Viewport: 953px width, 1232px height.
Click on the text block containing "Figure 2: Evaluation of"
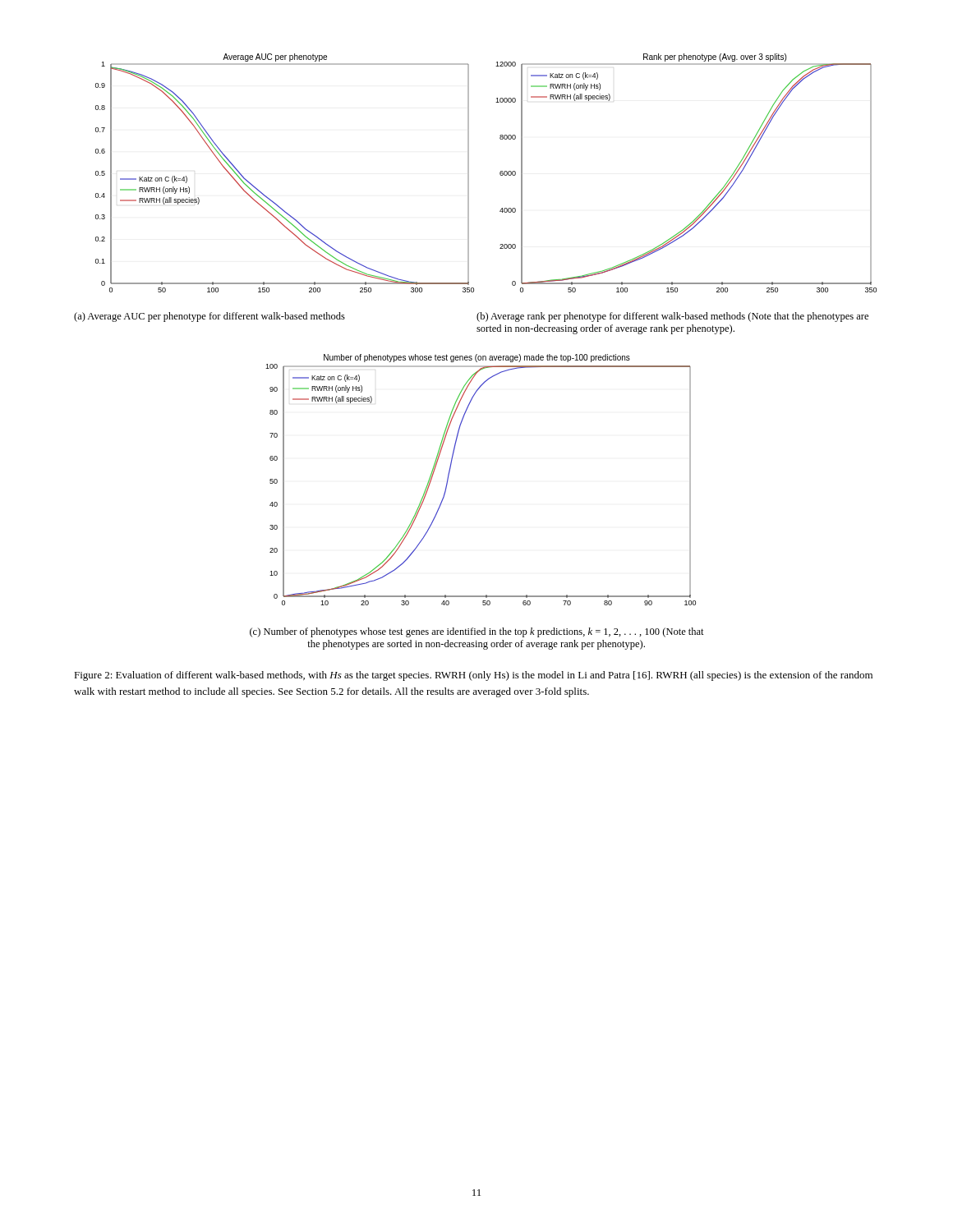[x=473, y=683]
